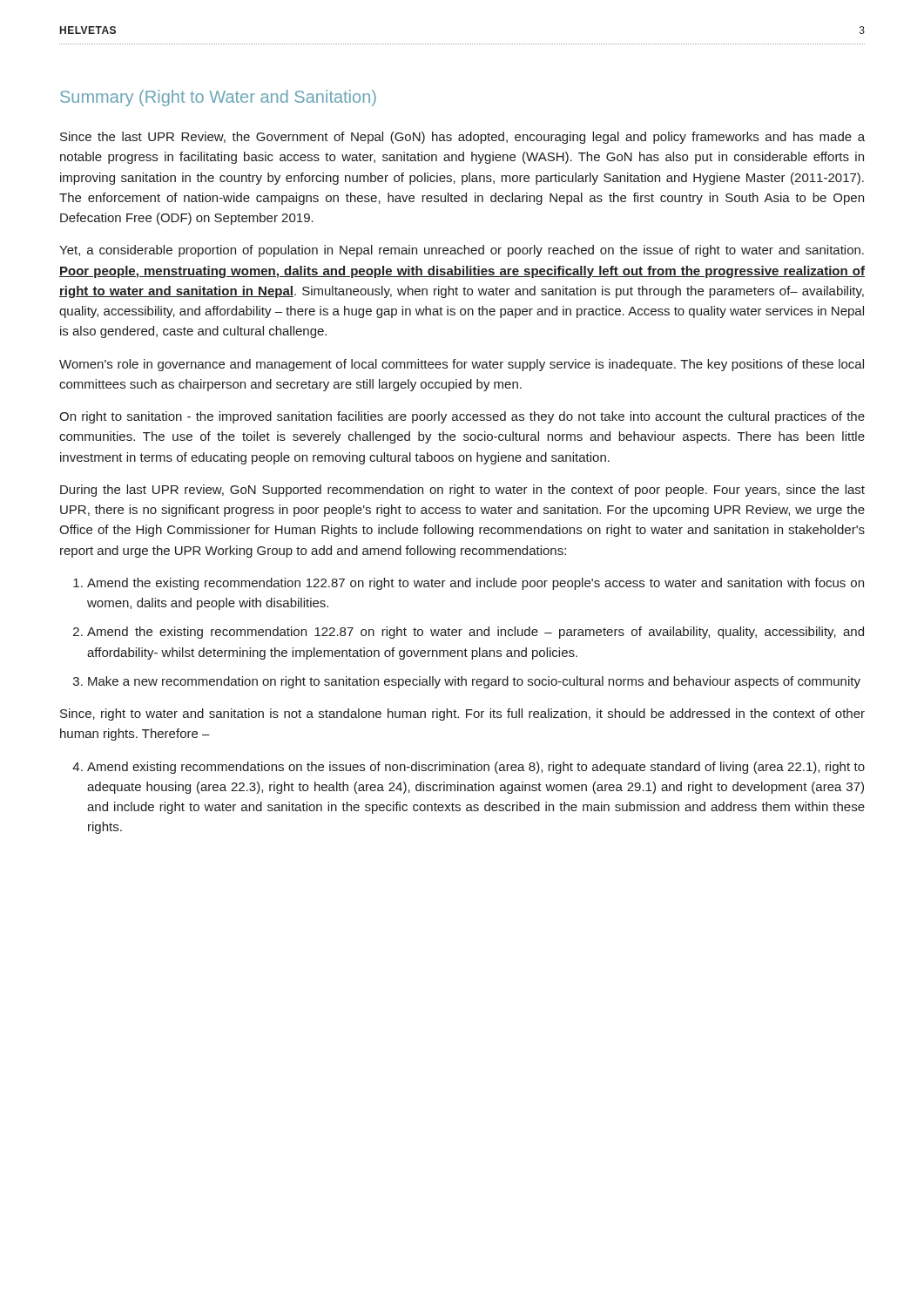Point to the block beginning "Since, right to water and sanitation"
Image resolution: width=924 pixels, height=1307 pixels.
[462, 723]
